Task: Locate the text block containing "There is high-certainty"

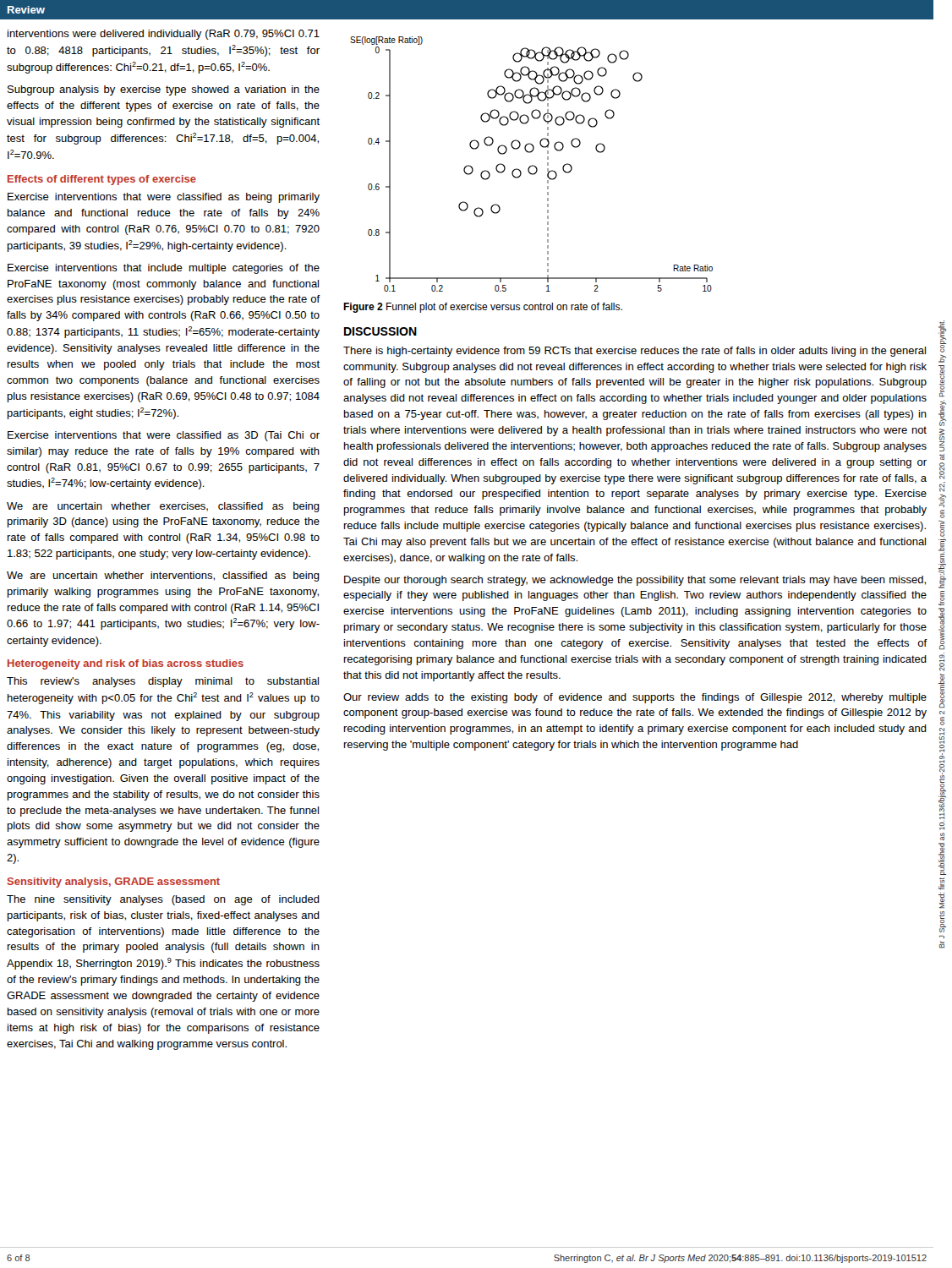Action: (x=635, y=548)
